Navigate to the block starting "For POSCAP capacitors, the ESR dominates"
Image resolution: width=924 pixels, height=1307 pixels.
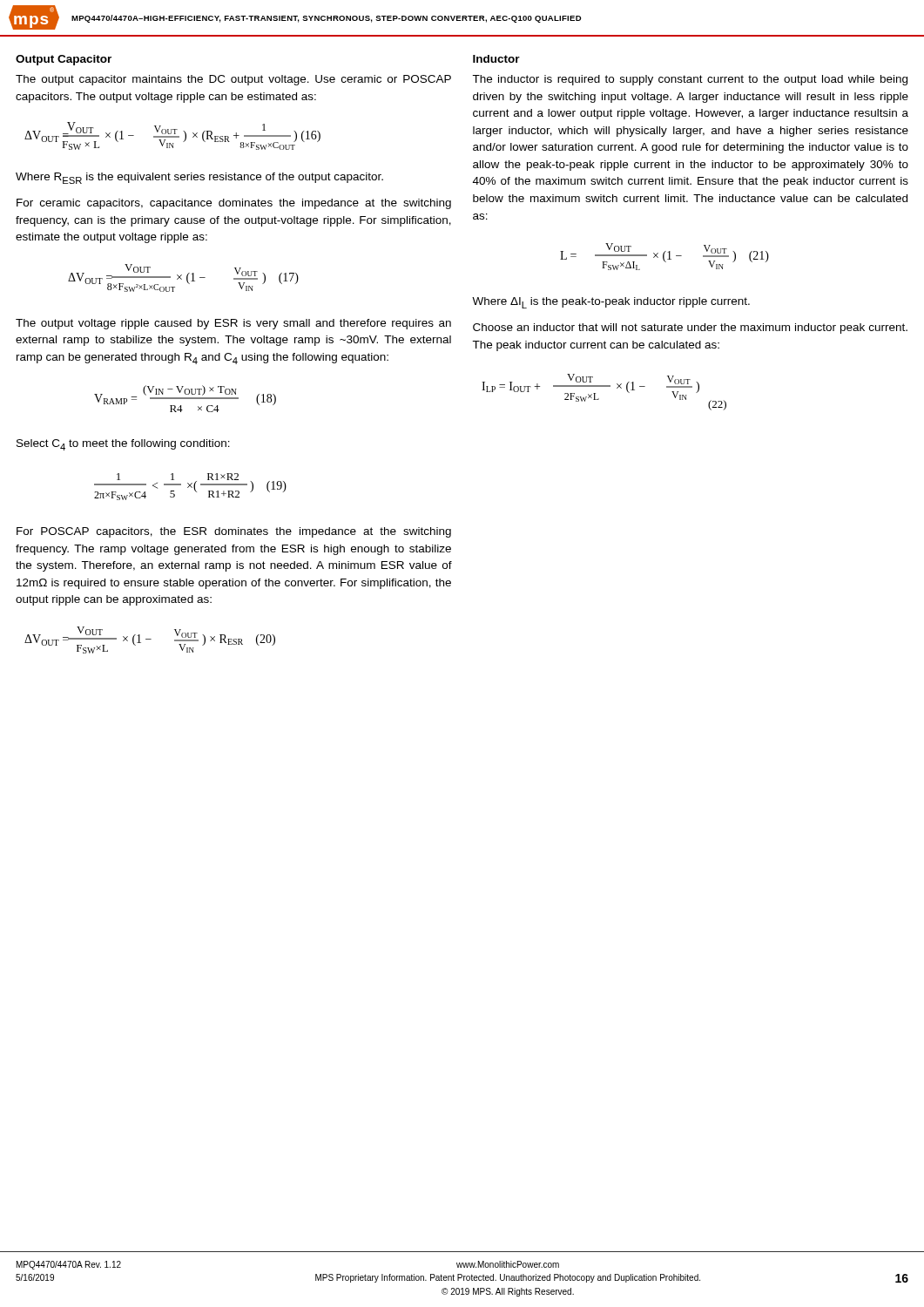tap(234, 565)
